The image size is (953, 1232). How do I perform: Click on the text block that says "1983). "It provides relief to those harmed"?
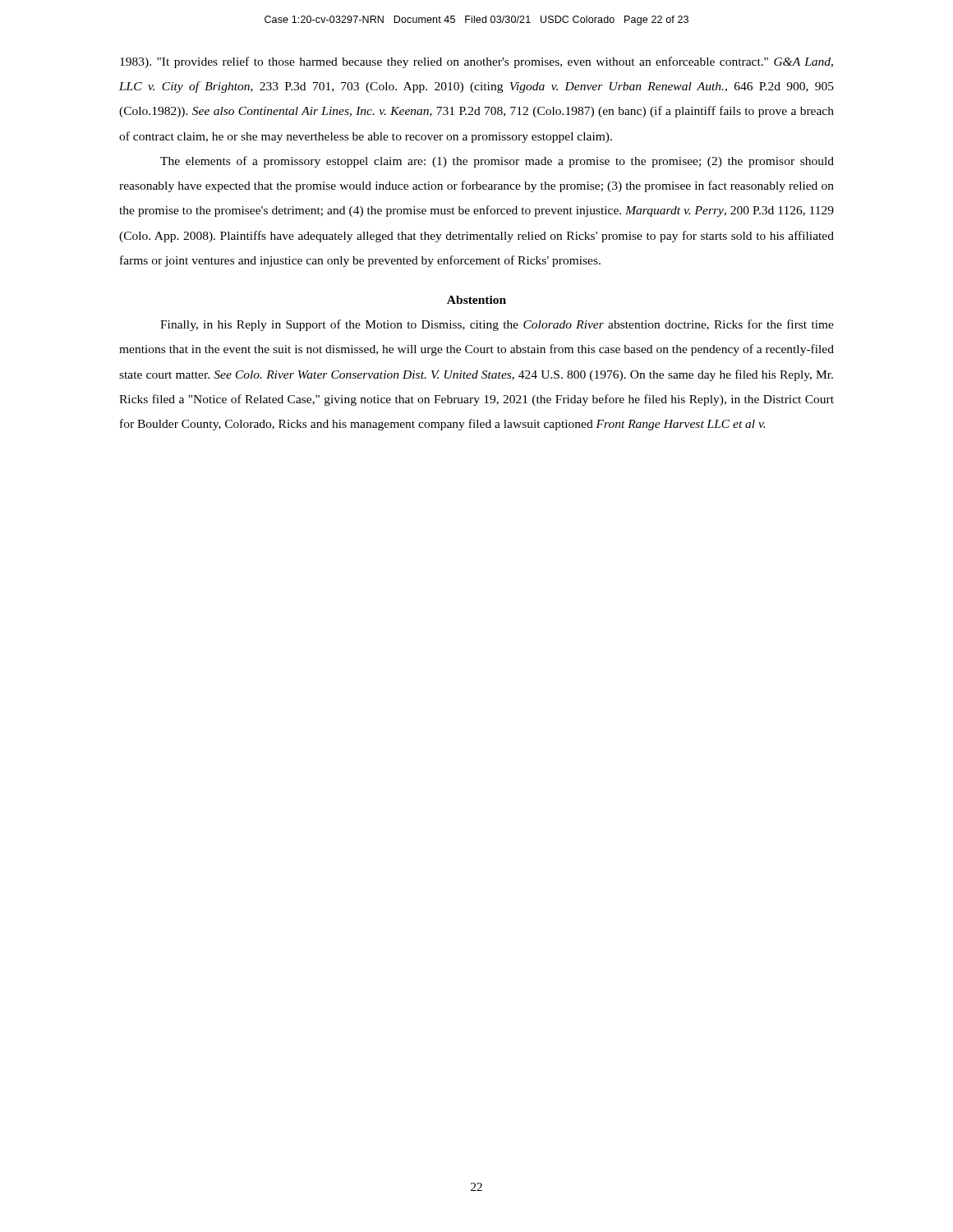coord(476,99)
